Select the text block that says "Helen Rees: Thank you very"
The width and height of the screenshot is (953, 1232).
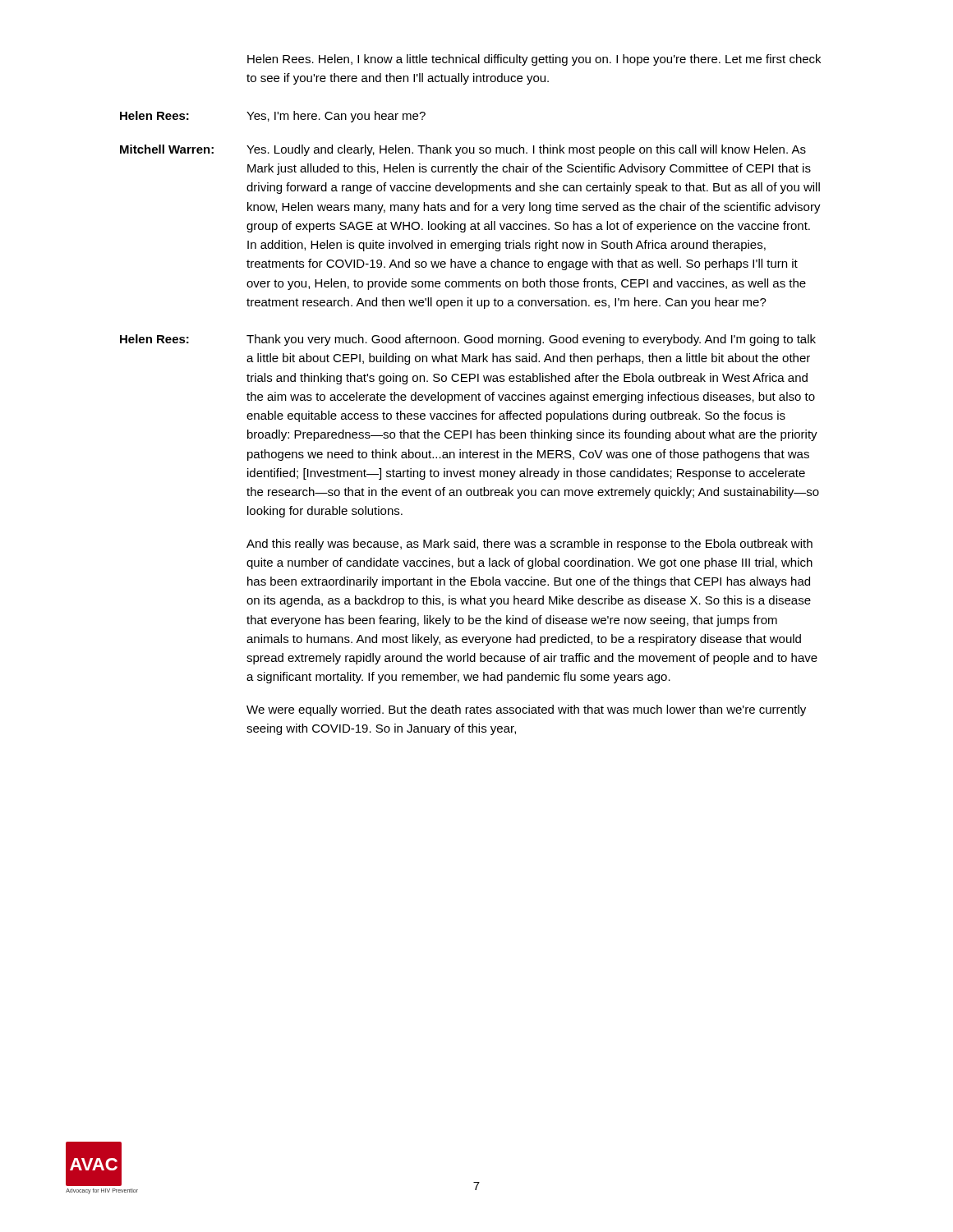click(444, 533)
